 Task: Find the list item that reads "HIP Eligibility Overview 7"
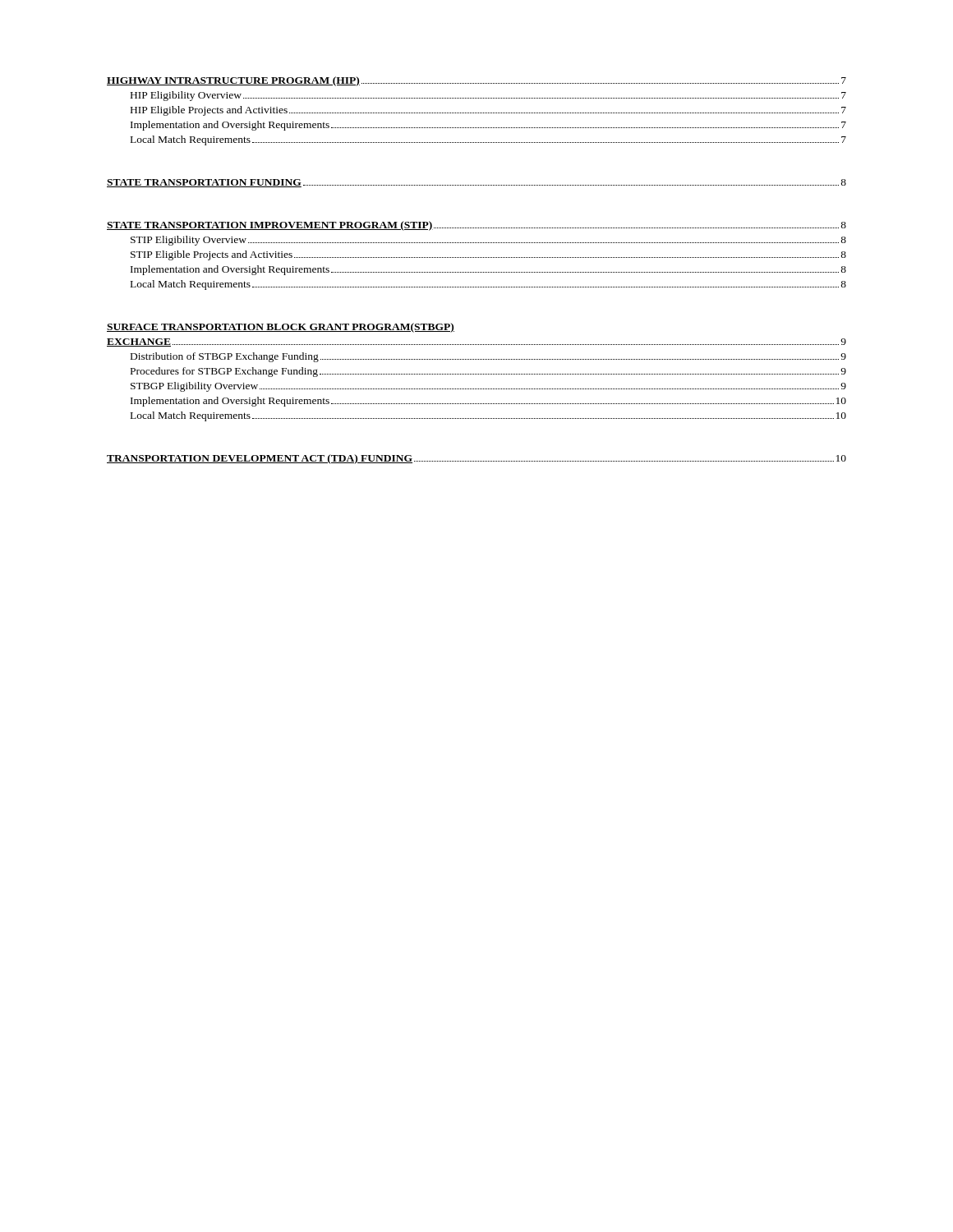click(x=476, y=95)
